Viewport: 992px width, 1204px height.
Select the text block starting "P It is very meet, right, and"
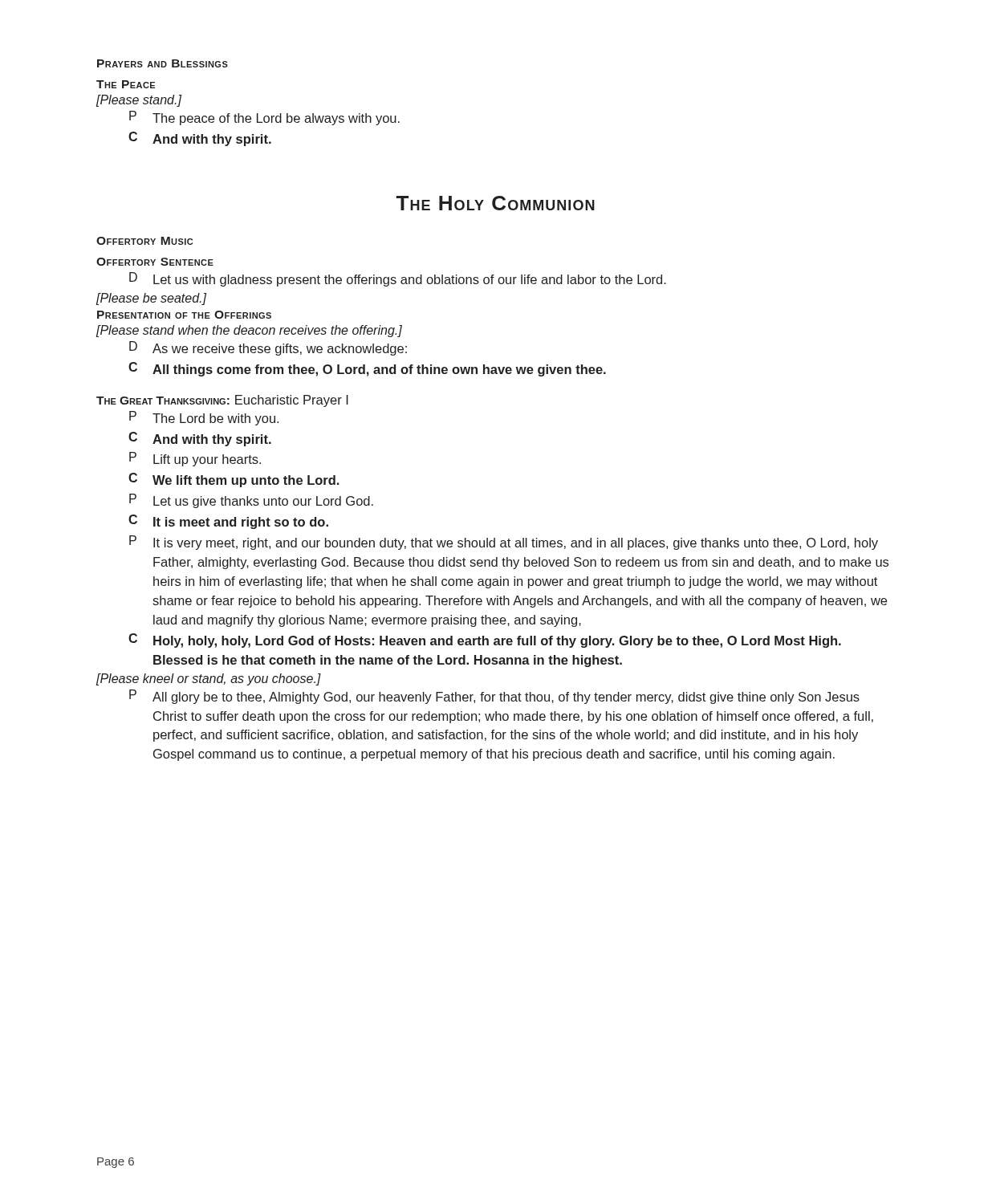click(512, 582)
